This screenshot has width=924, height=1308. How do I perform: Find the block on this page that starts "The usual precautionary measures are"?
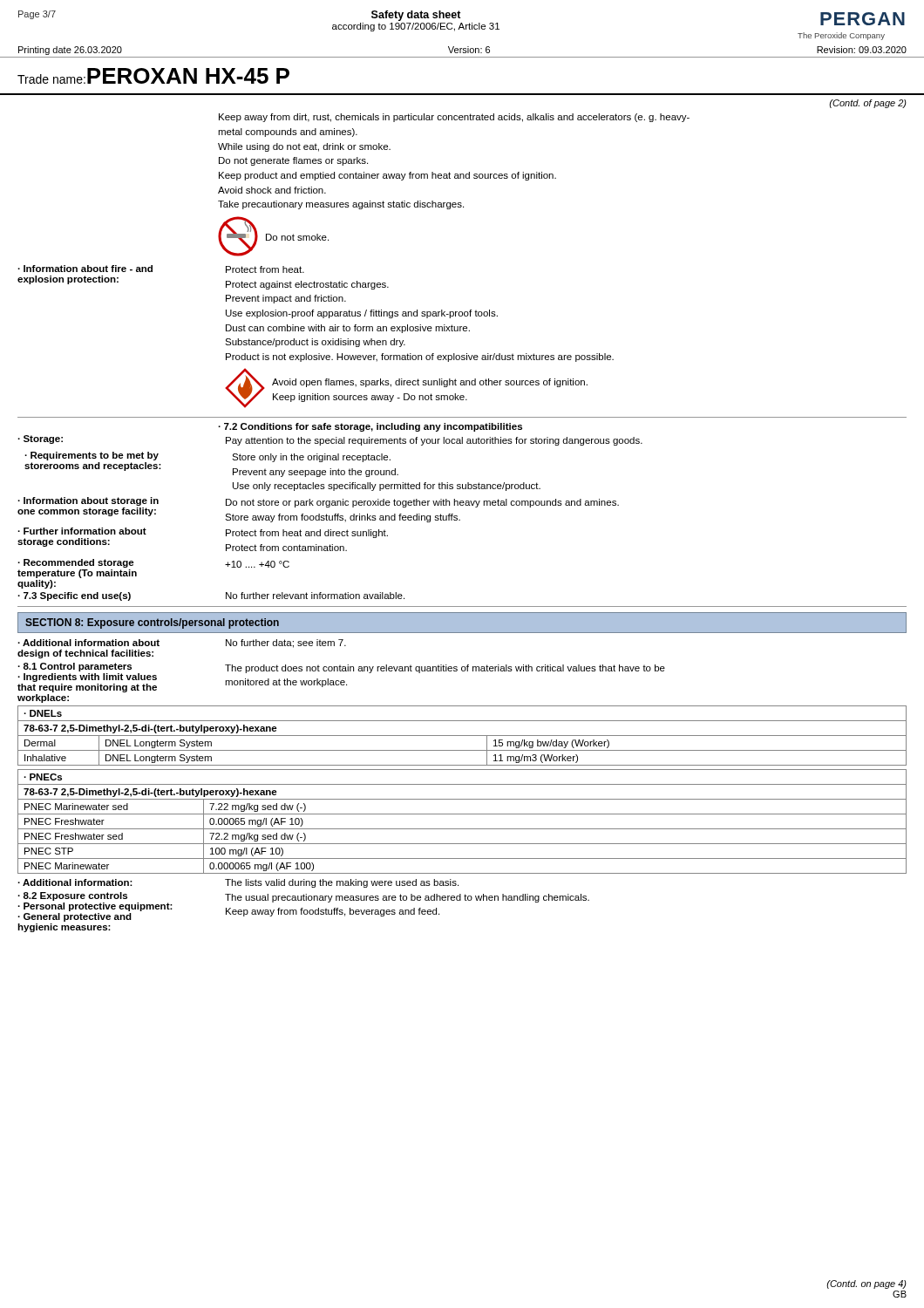tap(407, 904)
